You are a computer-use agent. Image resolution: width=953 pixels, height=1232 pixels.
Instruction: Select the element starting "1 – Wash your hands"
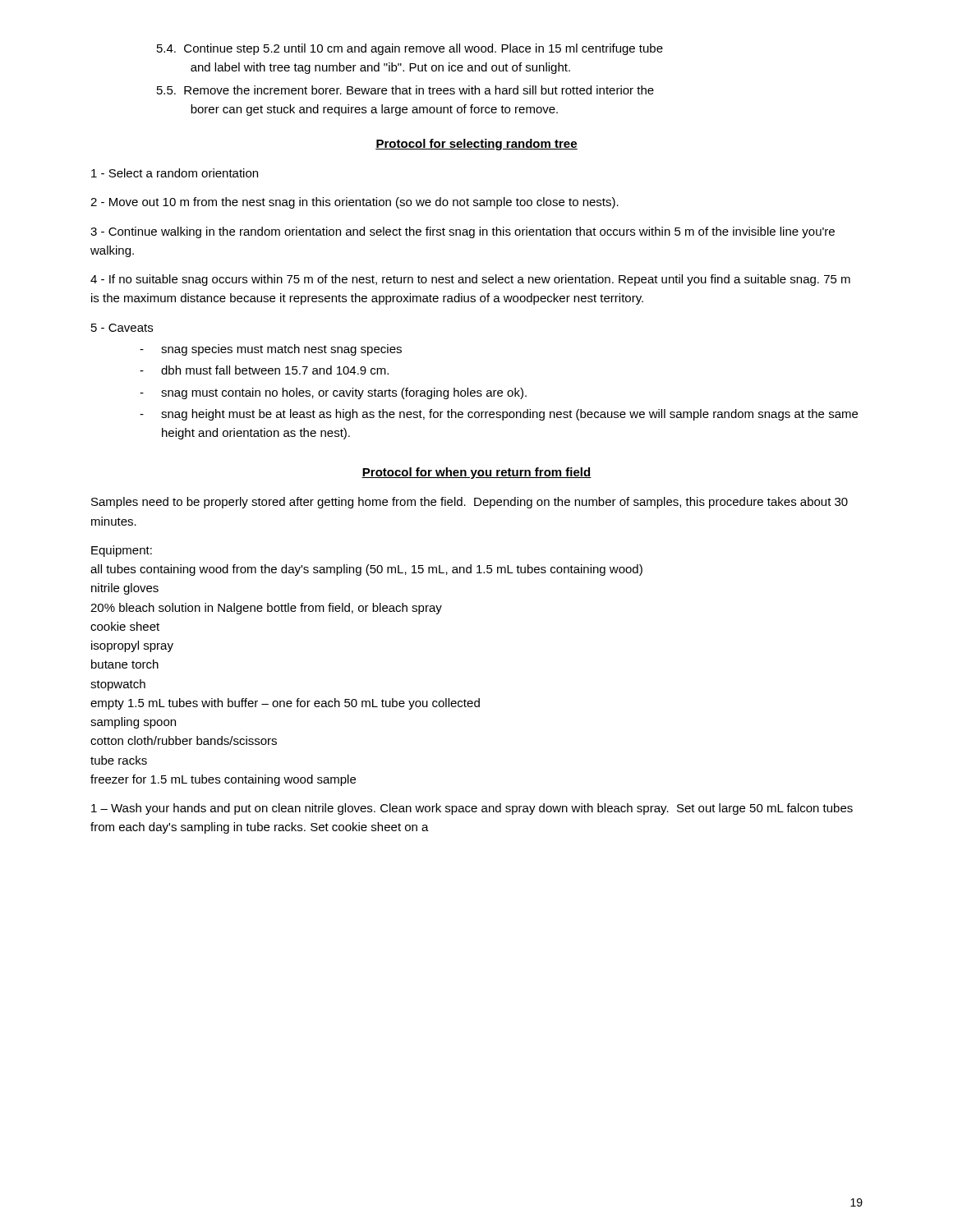click(x=472, y=817)
